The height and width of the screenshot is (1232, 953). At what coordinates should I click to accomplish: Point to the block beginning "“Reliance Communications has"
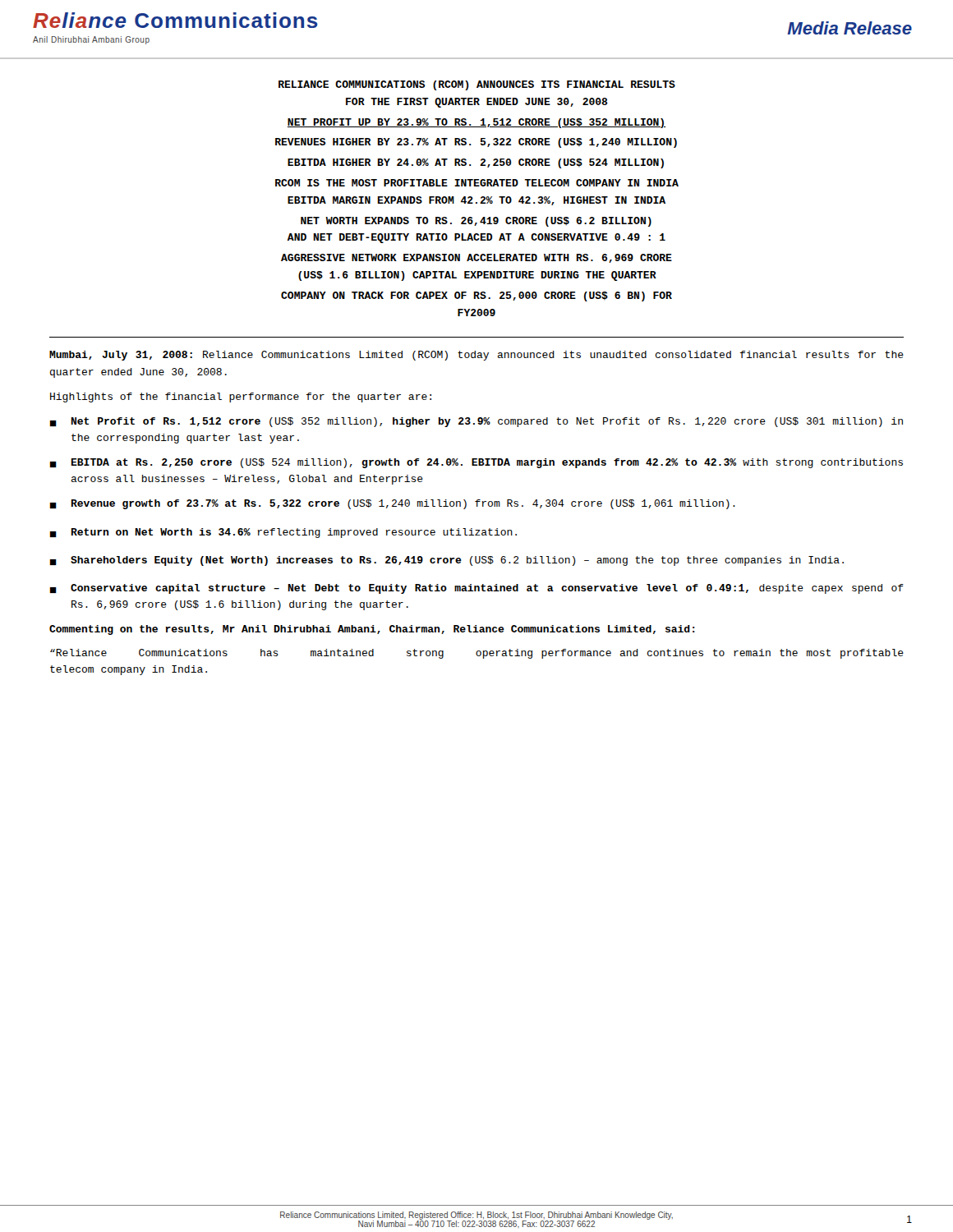476,661
